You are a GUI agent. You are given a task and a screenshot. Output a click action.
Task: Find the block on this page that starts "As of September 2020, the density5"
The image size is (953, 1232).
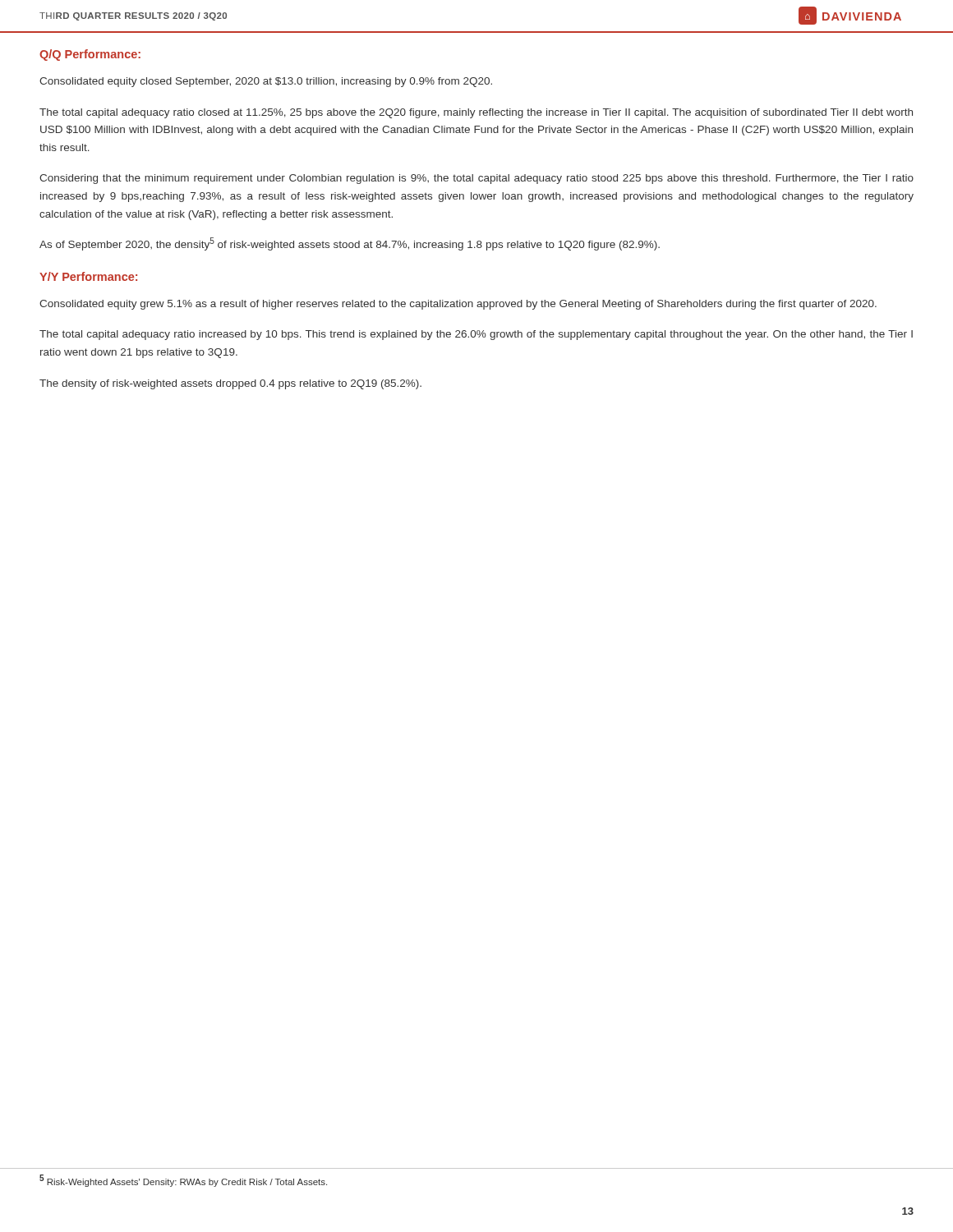(350, 243)
